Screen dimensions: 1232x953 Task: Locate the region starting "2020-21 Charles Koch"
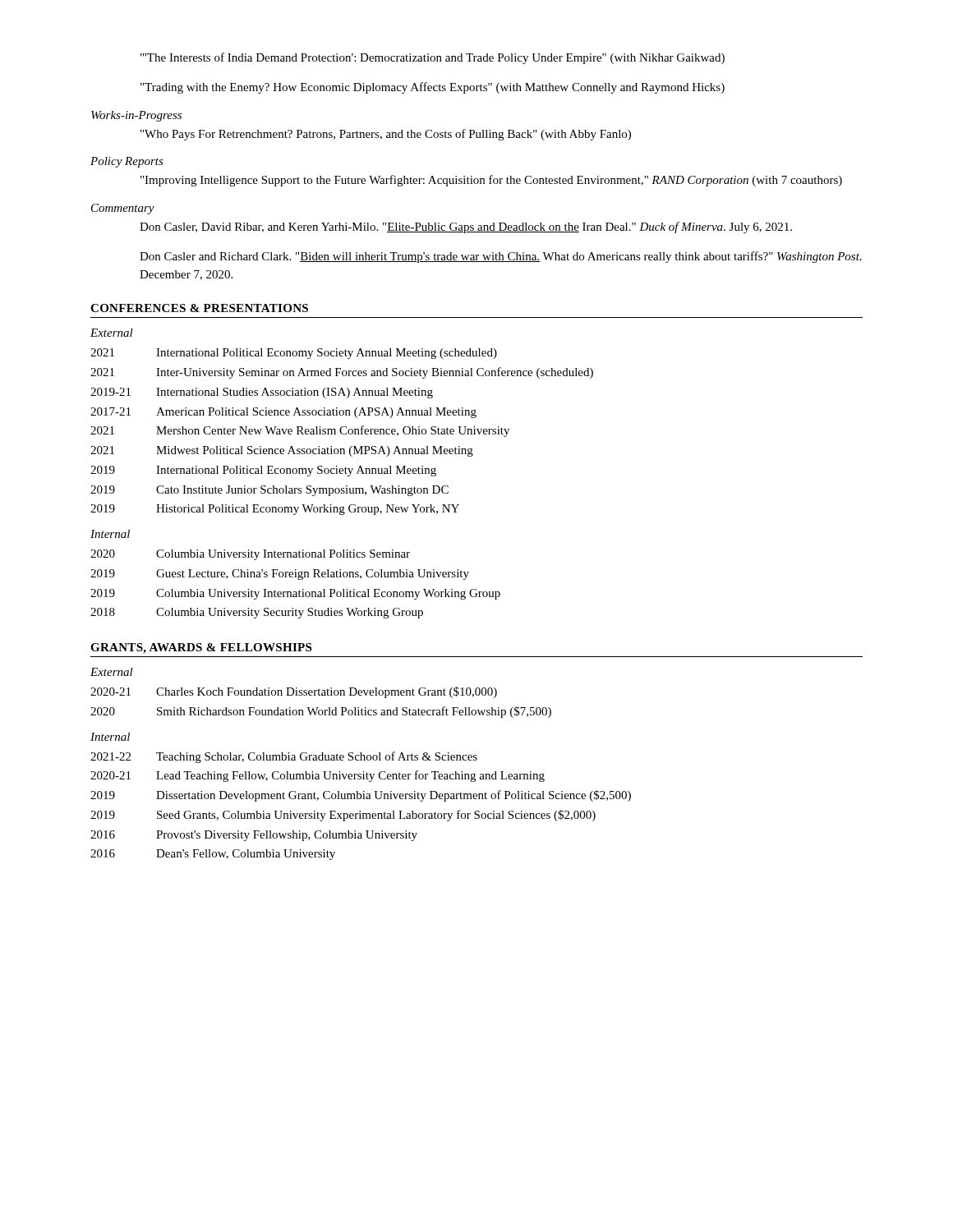click(x=476, y=692)
